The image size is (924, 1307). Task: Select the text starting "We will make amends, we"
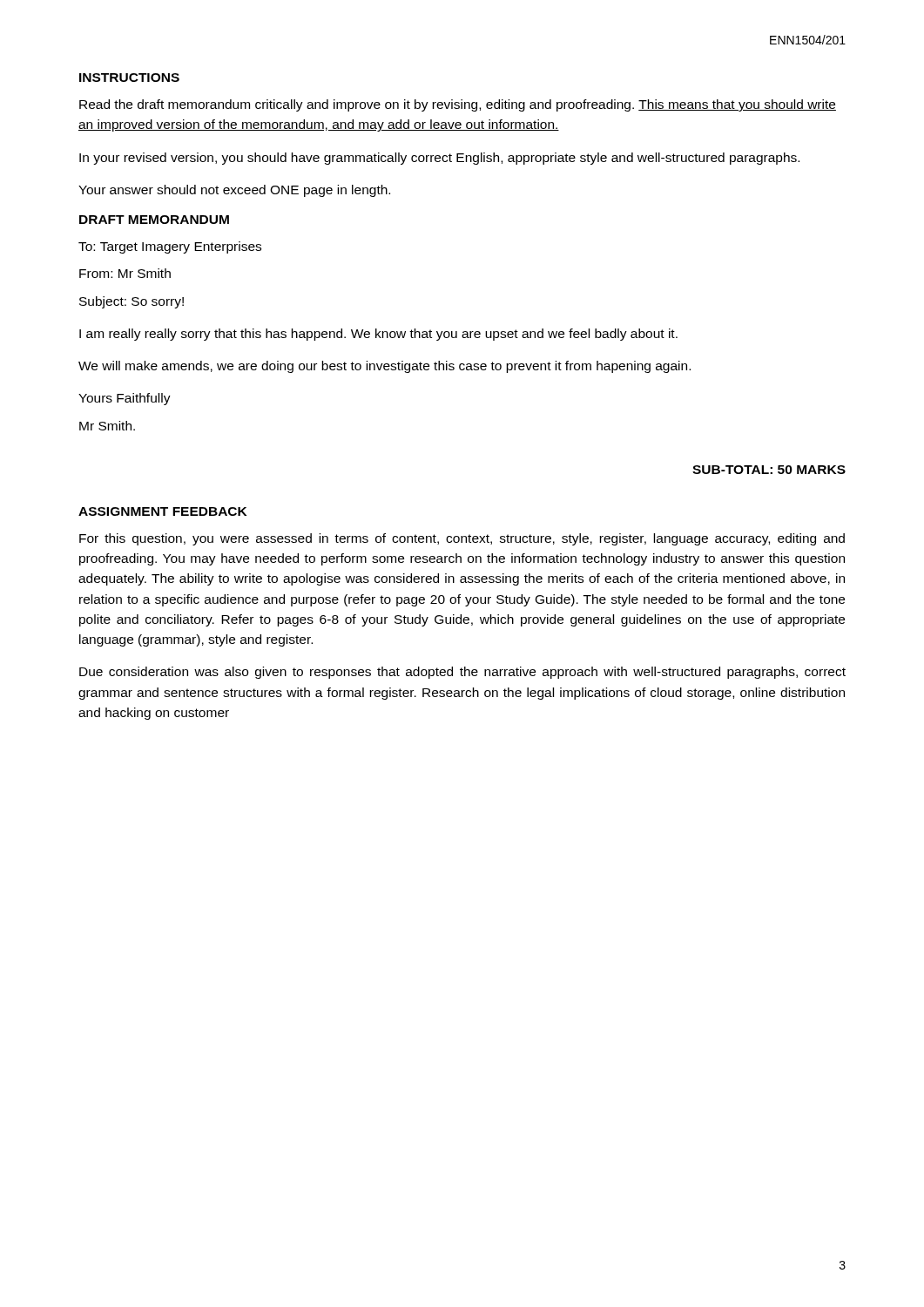(385, 366)
